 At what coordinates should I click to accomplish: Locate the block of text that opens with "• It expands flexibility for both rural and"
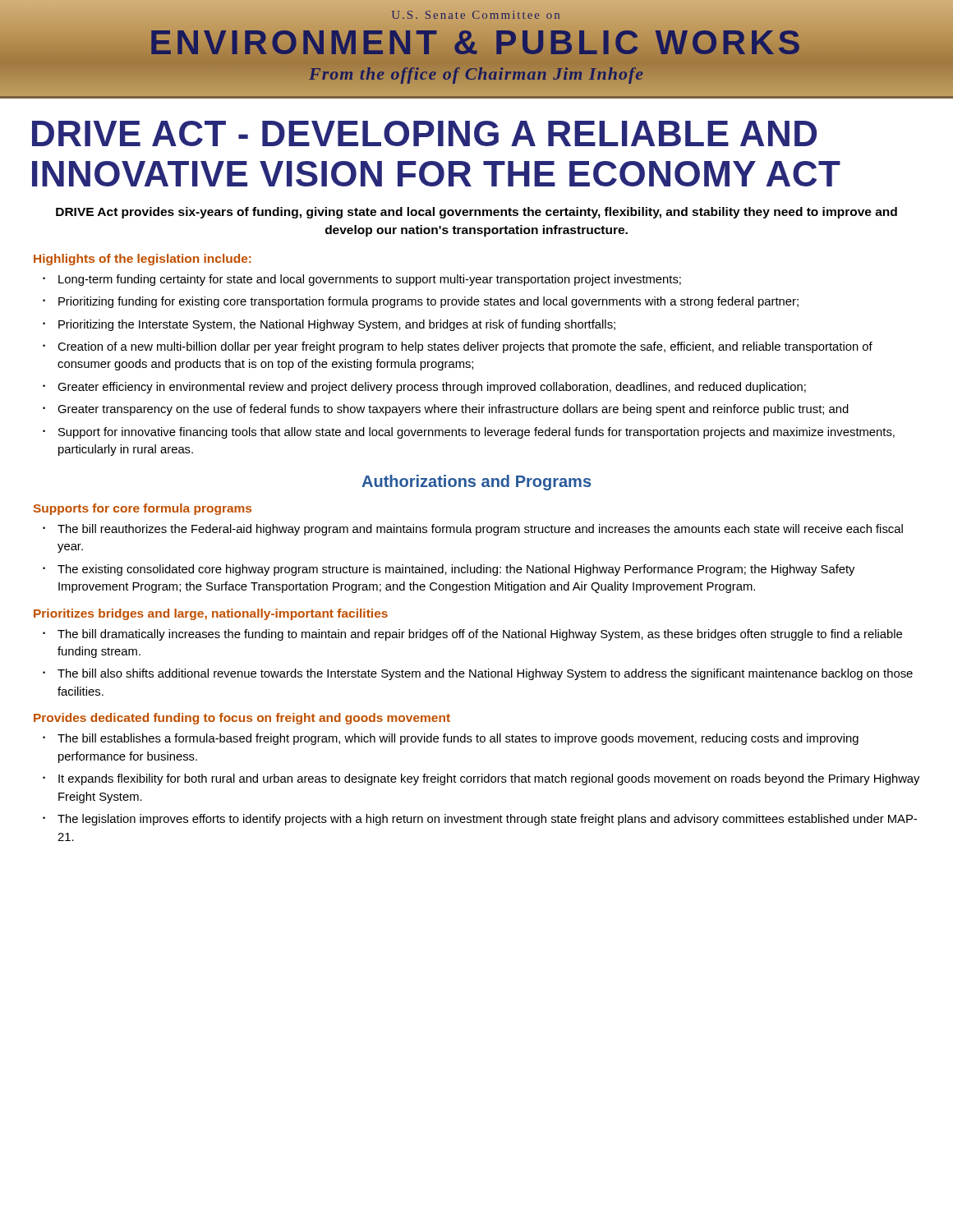pos(481,788)
